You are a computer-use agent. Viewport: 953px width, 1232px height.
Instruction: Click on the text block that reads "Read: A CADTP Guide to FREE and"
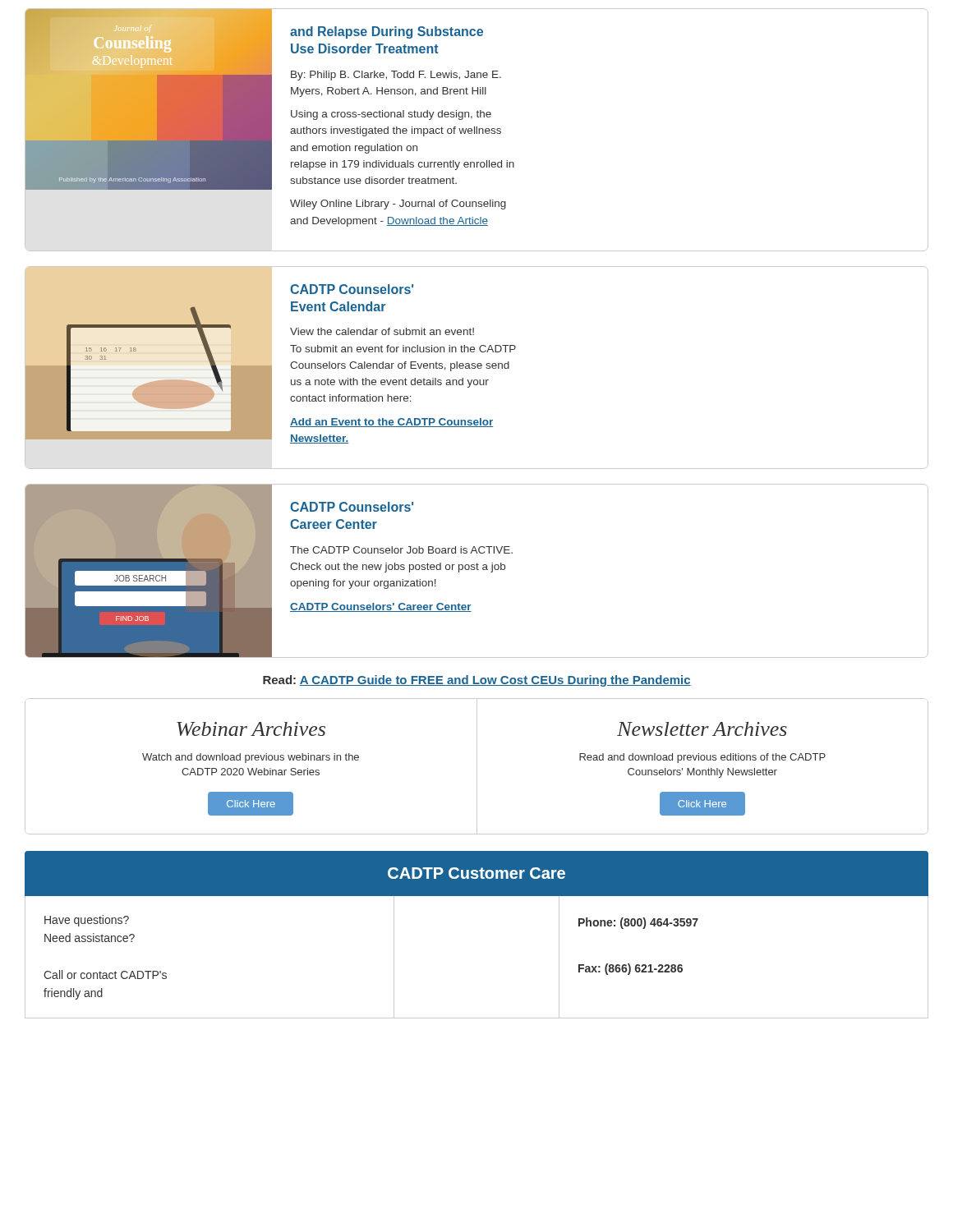[x=476, y=680]
